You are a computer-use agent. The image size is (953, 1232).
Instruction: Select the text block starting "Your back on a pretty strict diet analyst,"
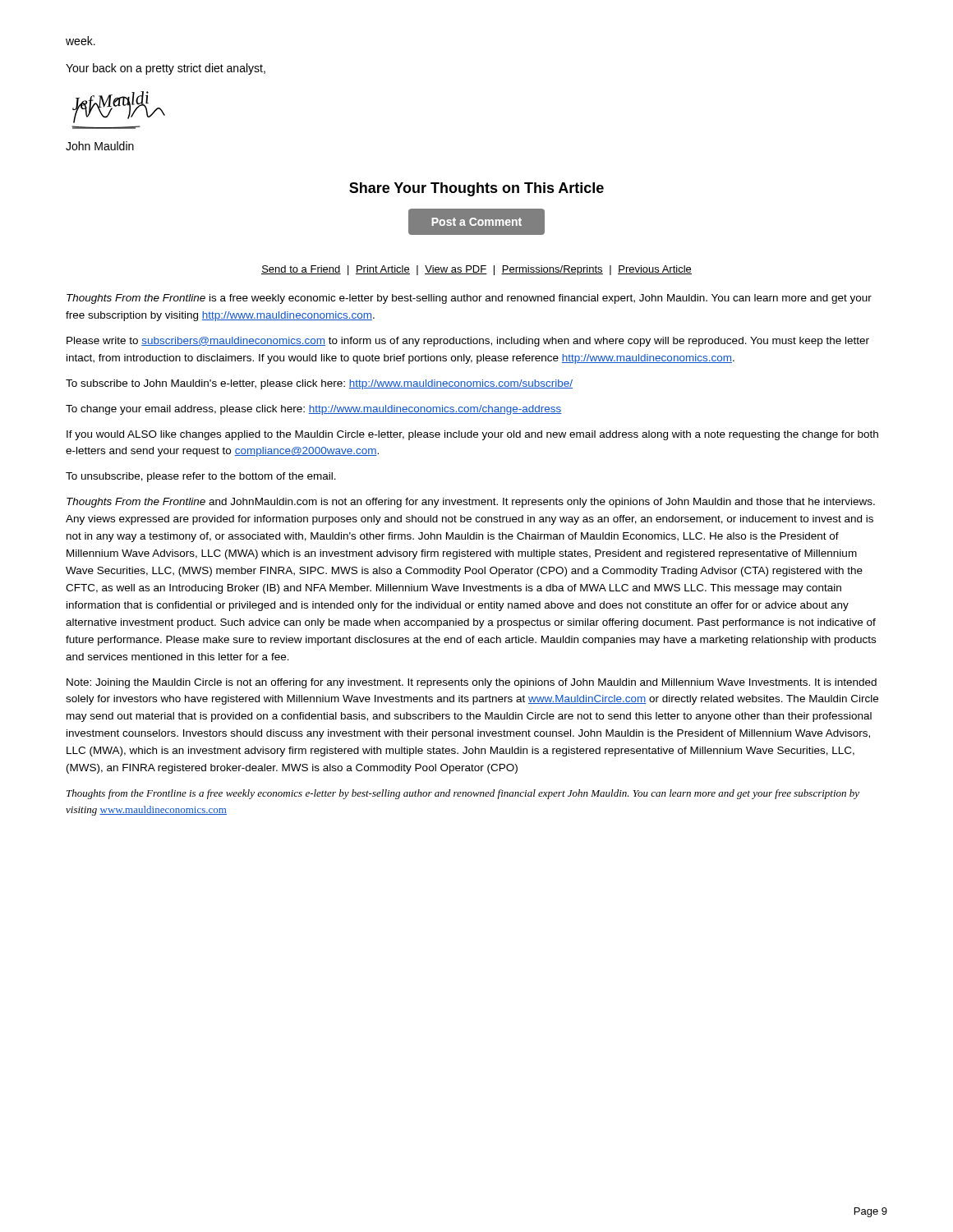point(166,68)
